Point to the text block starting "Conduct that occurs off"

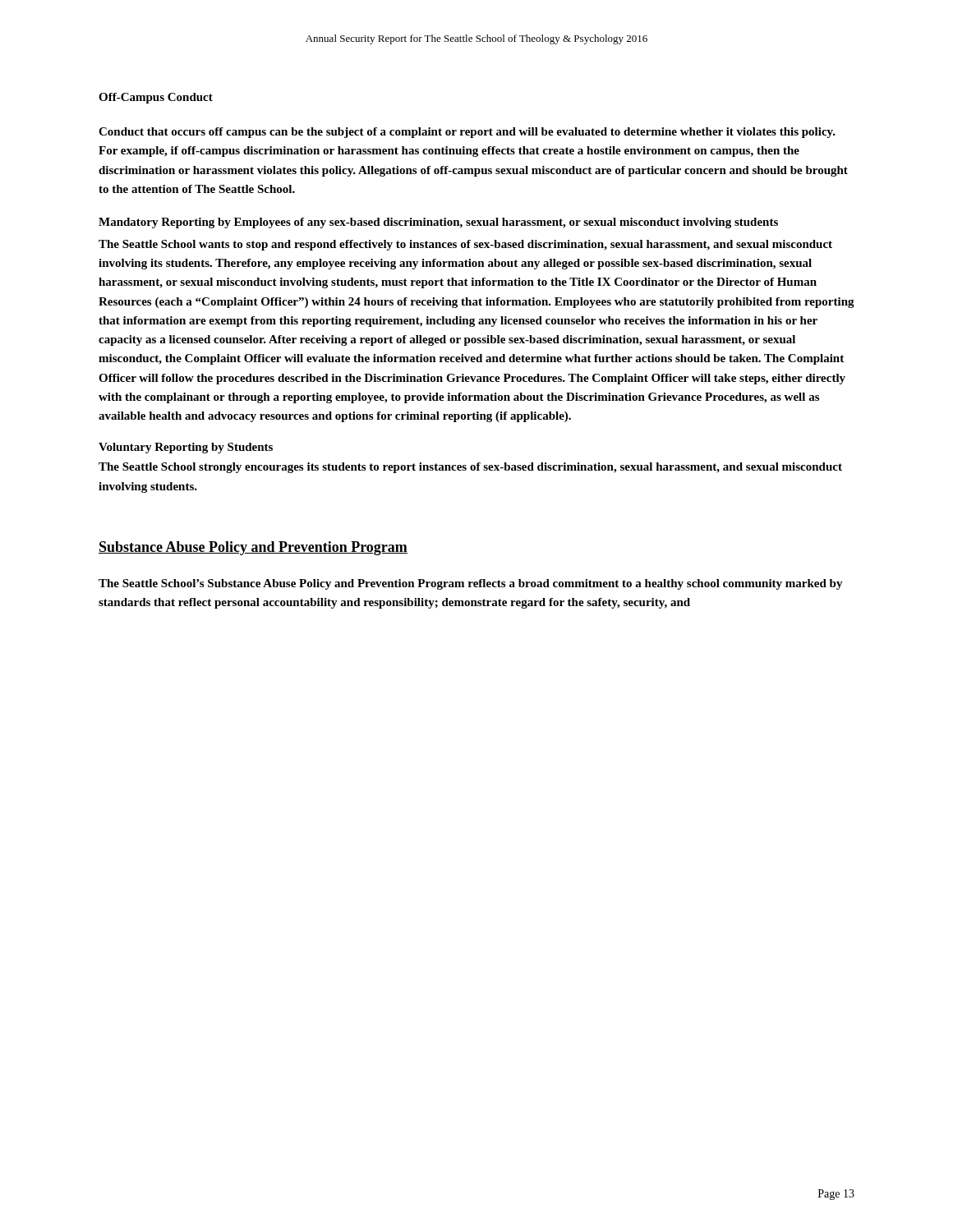pyautogui.click(x=473, y=160)
